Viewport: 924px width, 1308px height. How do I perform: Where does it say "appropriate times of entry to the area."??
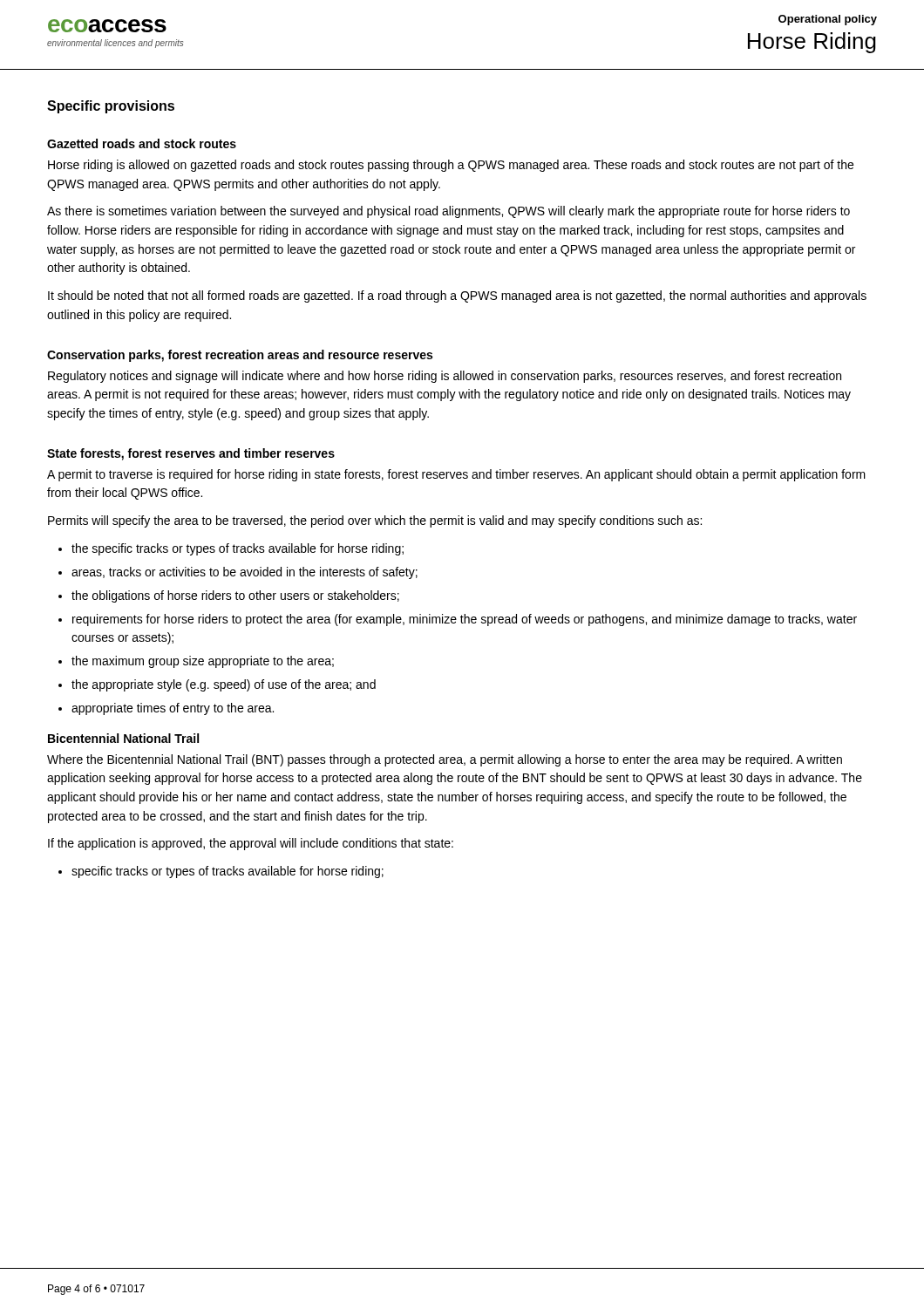point(166,709)
